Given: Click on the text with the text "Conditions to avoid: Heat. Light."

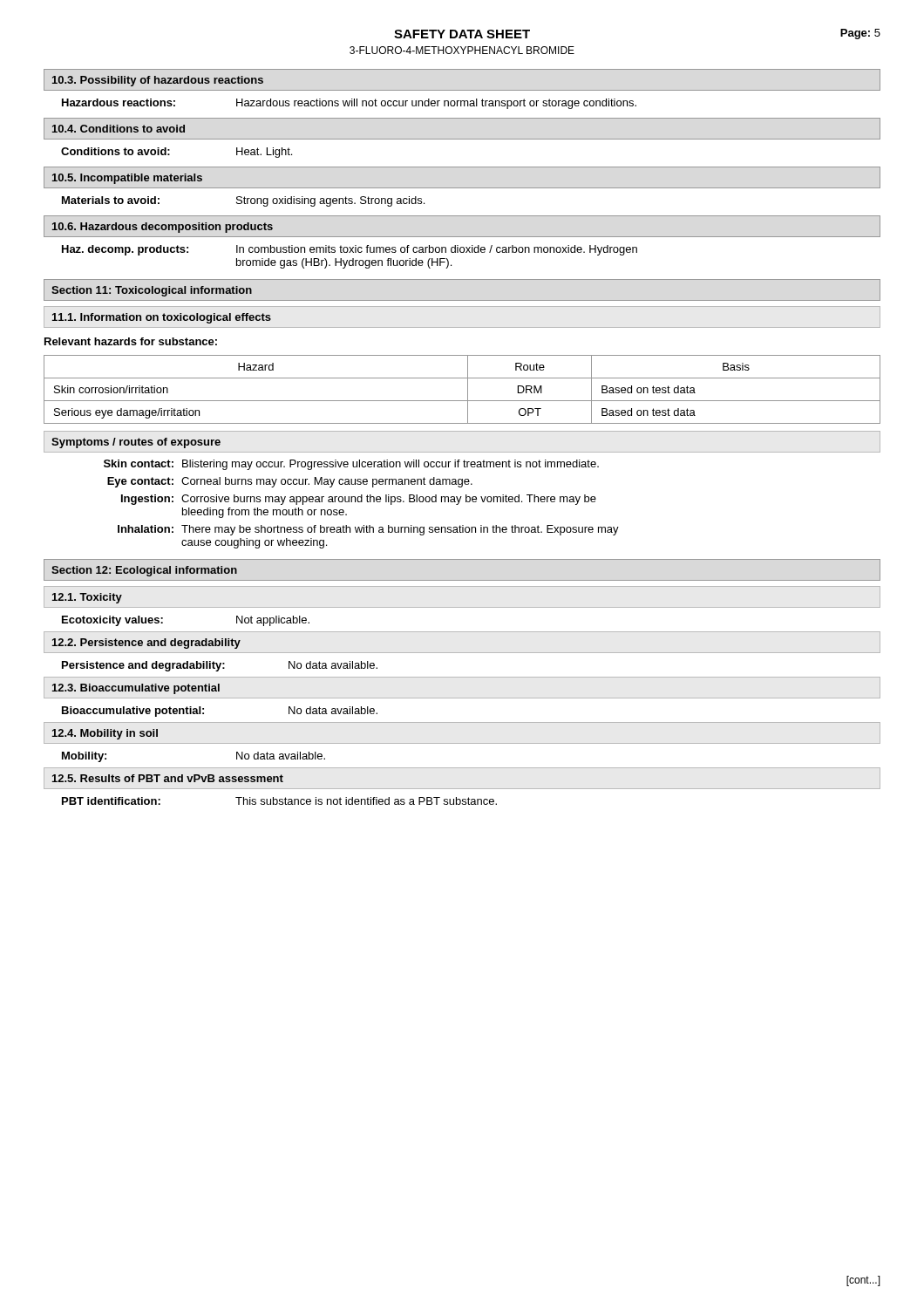Looking at the screenshot, I should coord(177,151).
